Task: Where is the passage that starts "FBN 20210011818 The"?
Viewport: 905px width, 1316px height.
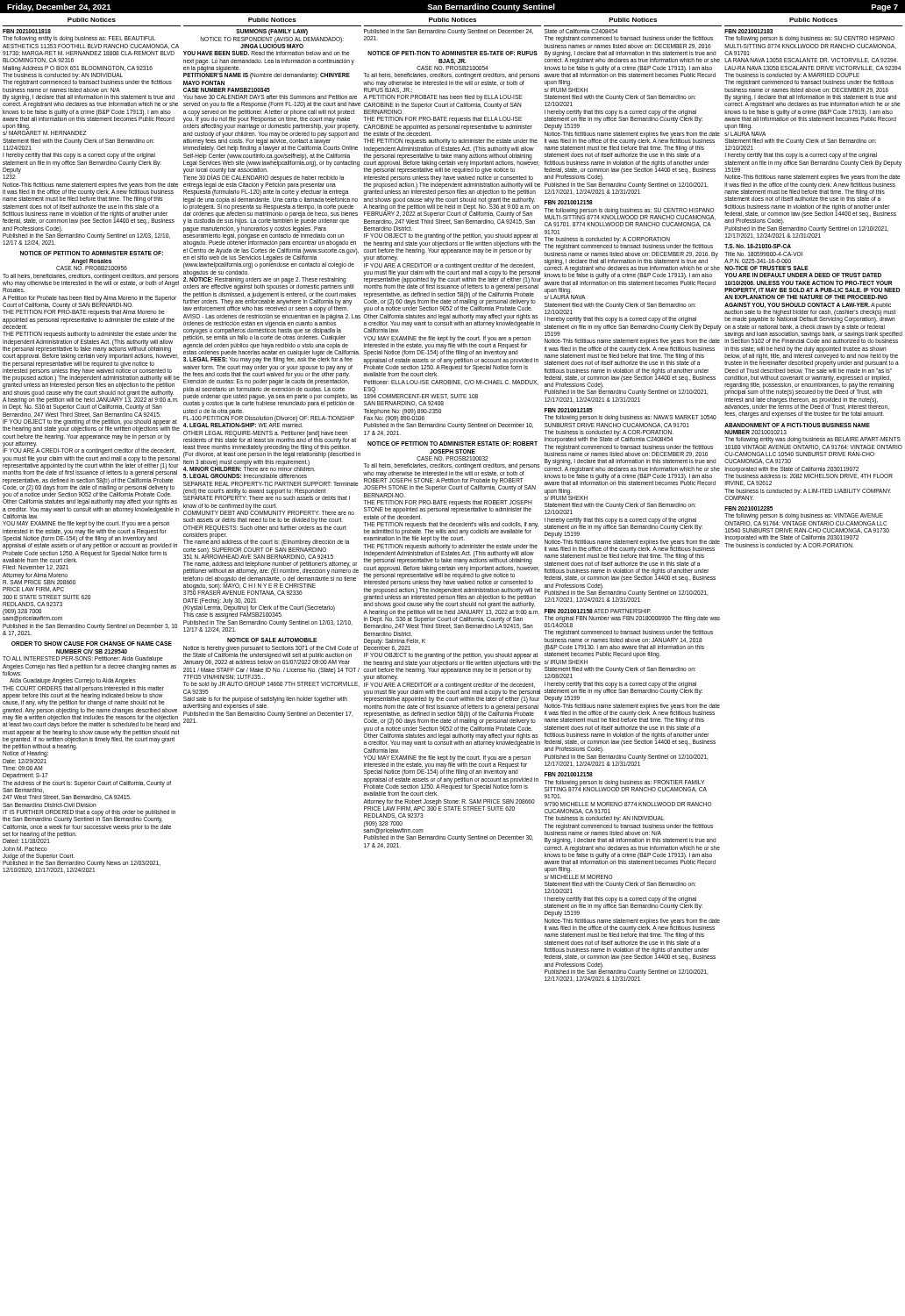Action: pos(92,137)
